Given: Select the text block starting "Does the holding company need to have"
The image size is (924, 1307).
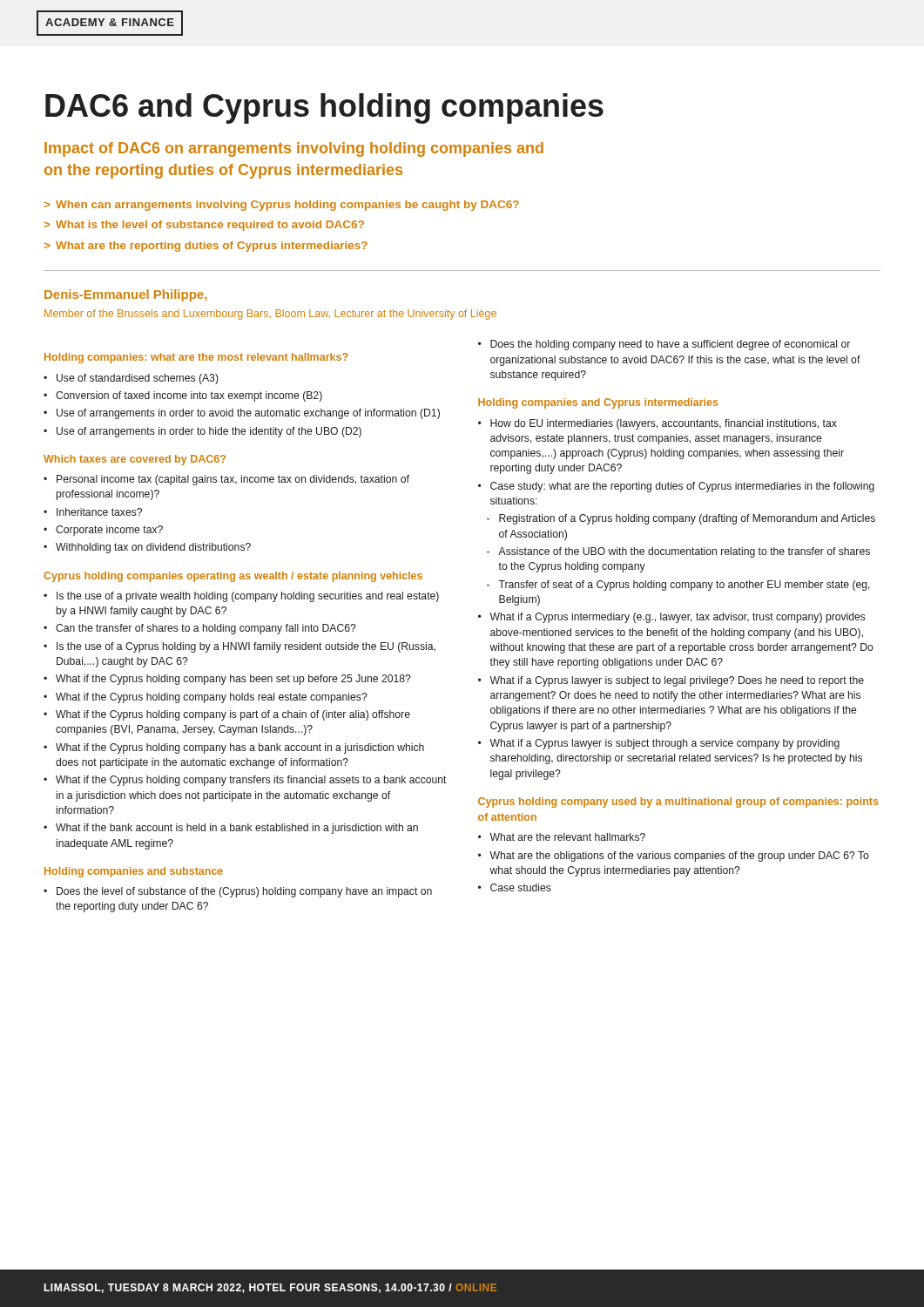Looking at the screenshot, I should pyautogui.click(x=675, y=360).
